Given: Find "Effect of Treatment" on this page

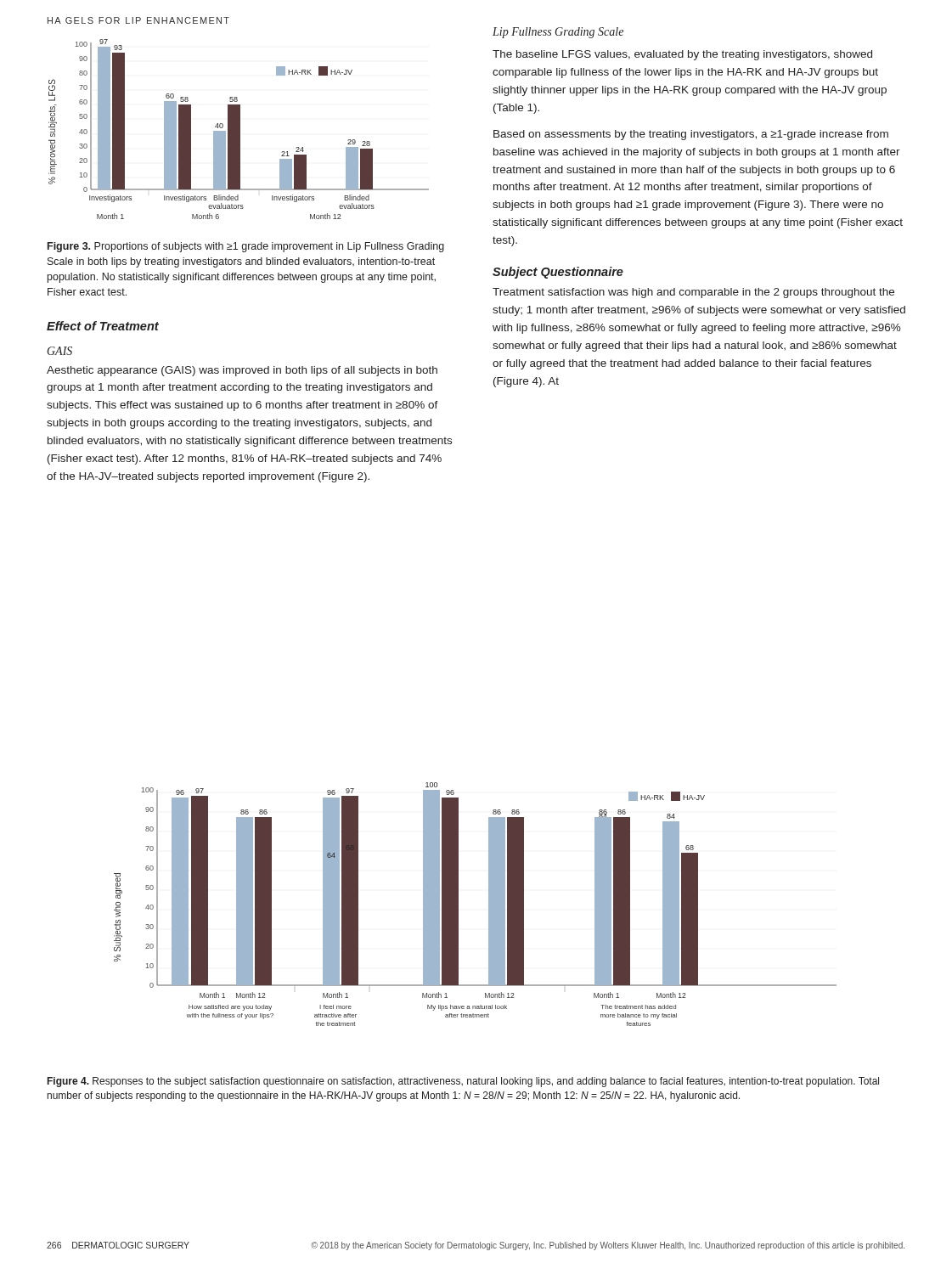Looking at the screenshot, I should 103,326.
